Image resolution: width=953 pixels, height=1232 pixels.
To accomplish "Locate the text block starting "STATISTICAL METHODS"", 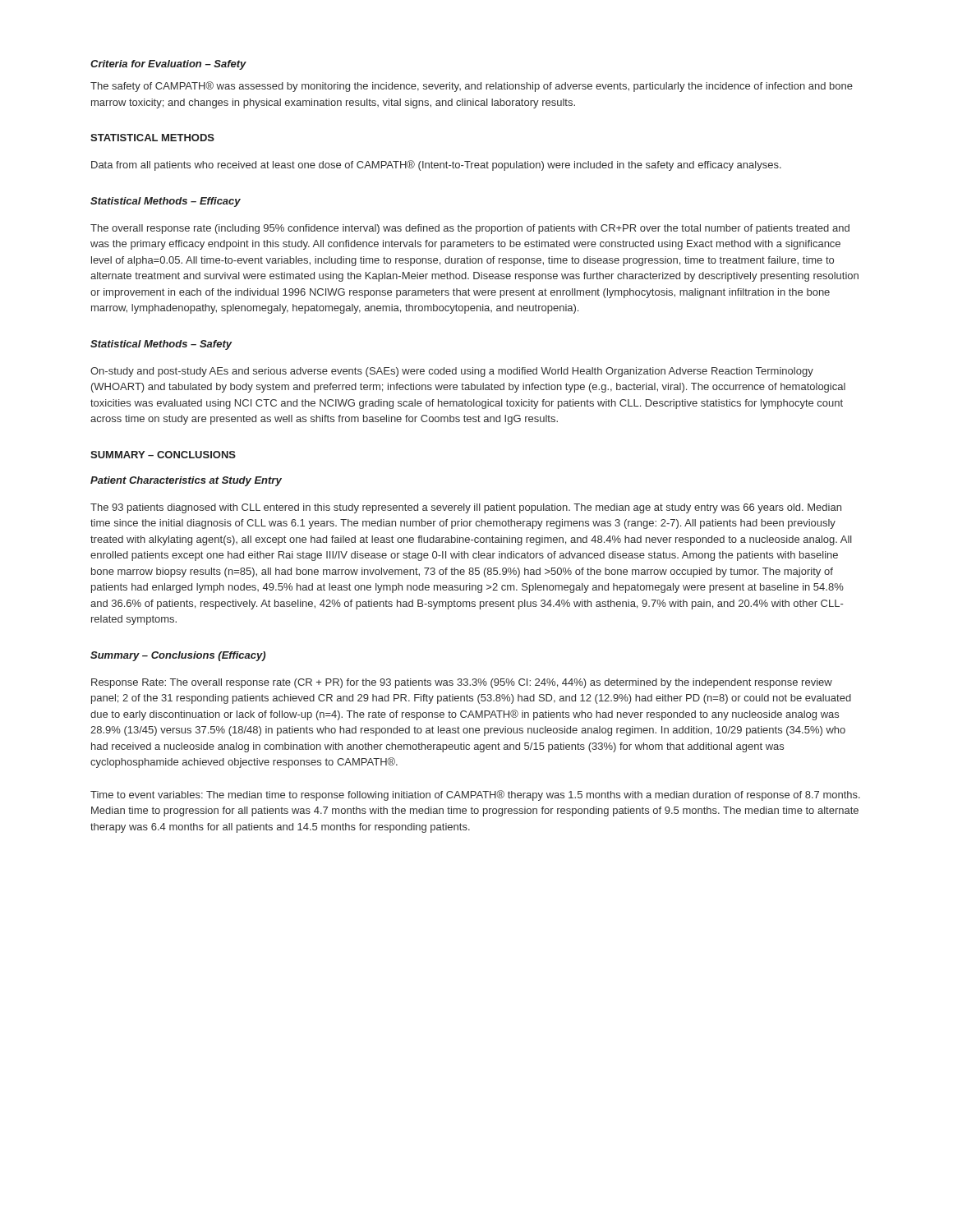I will point(152,138).
